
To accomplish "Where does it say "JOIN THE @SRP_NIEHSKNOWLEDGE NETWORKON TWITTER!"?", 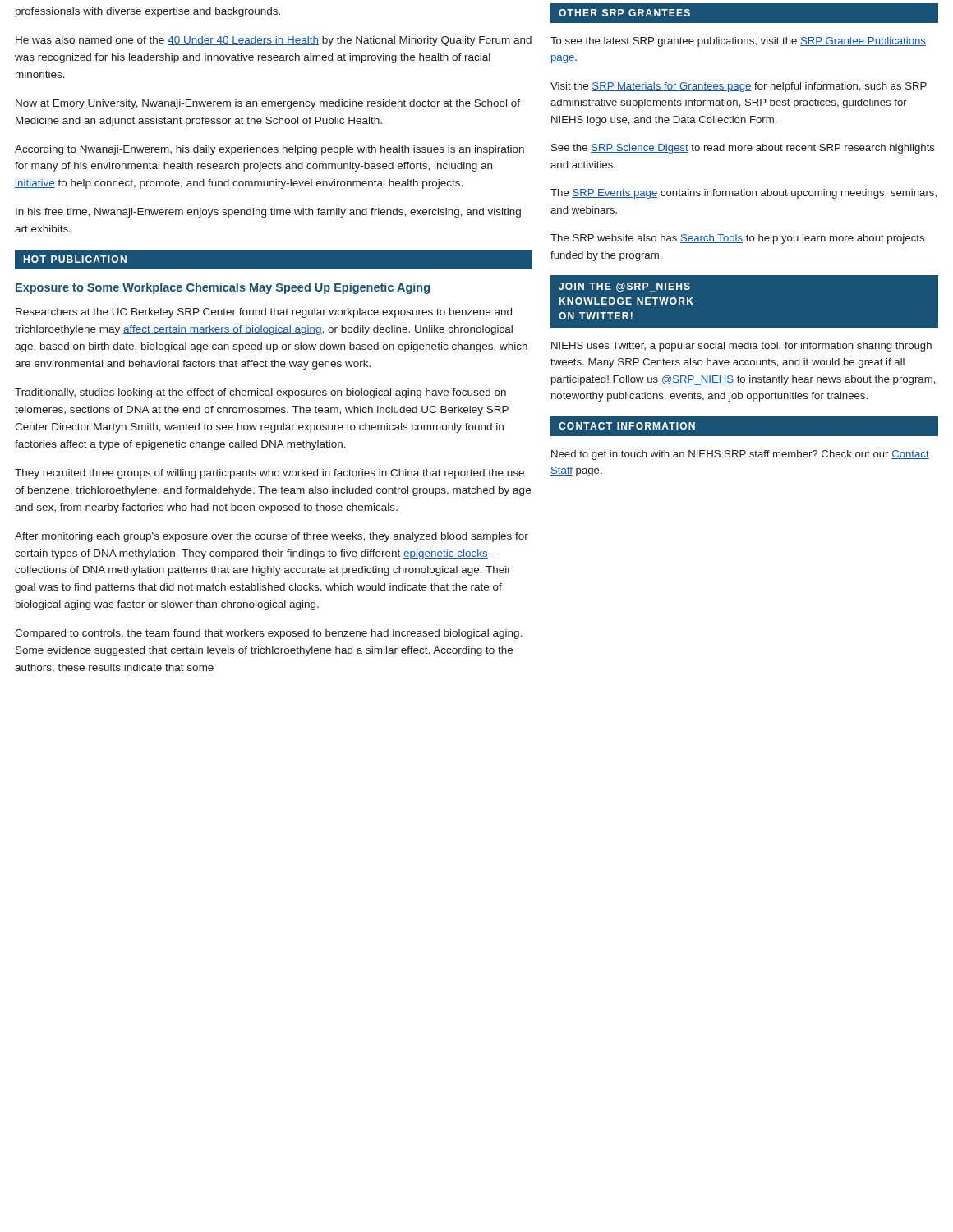I will pyautogui.click(x=626, y=301).
